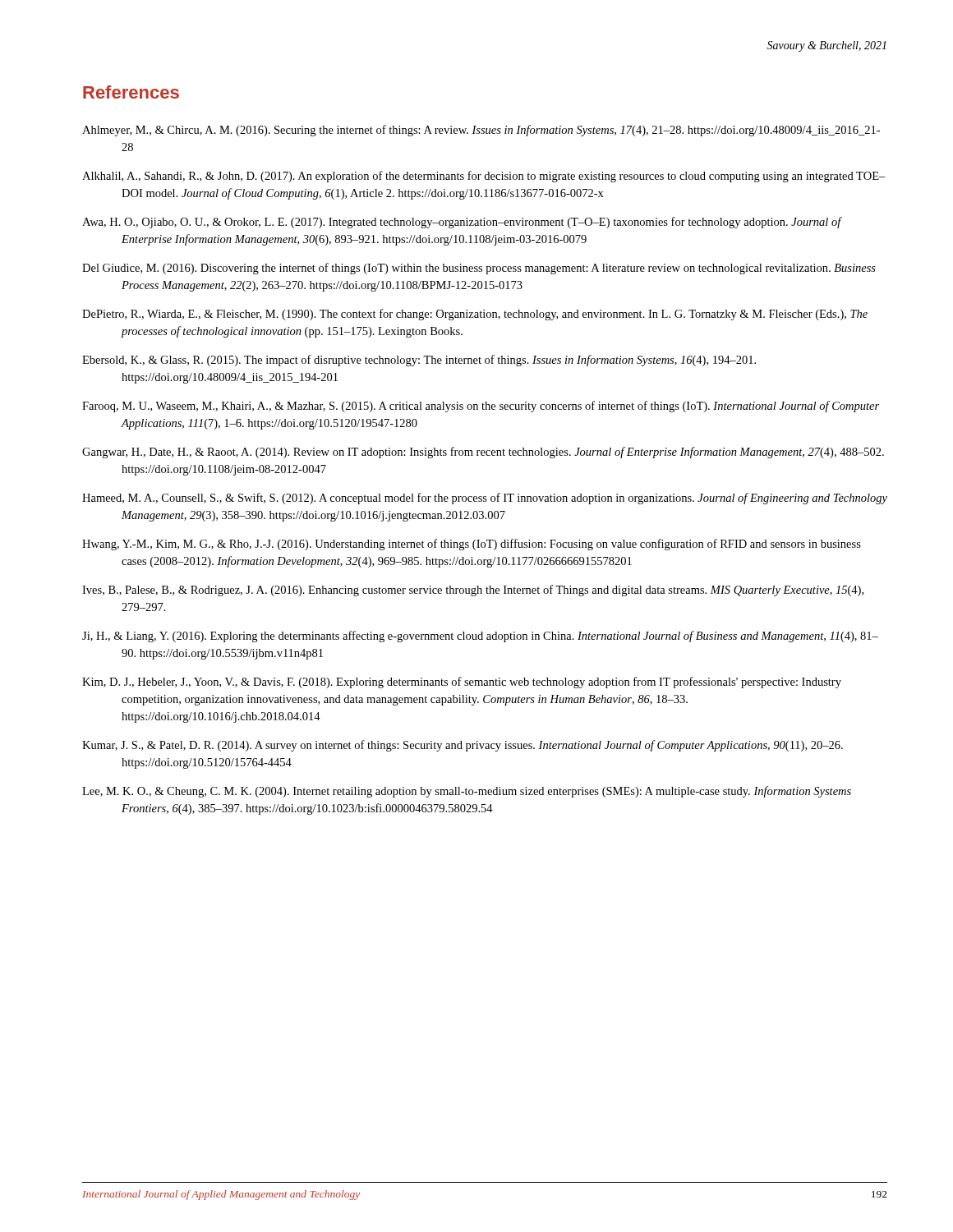Find the block on this page that starts "Farooq, M. U., Waseem, M.,"

pos(481,415)
